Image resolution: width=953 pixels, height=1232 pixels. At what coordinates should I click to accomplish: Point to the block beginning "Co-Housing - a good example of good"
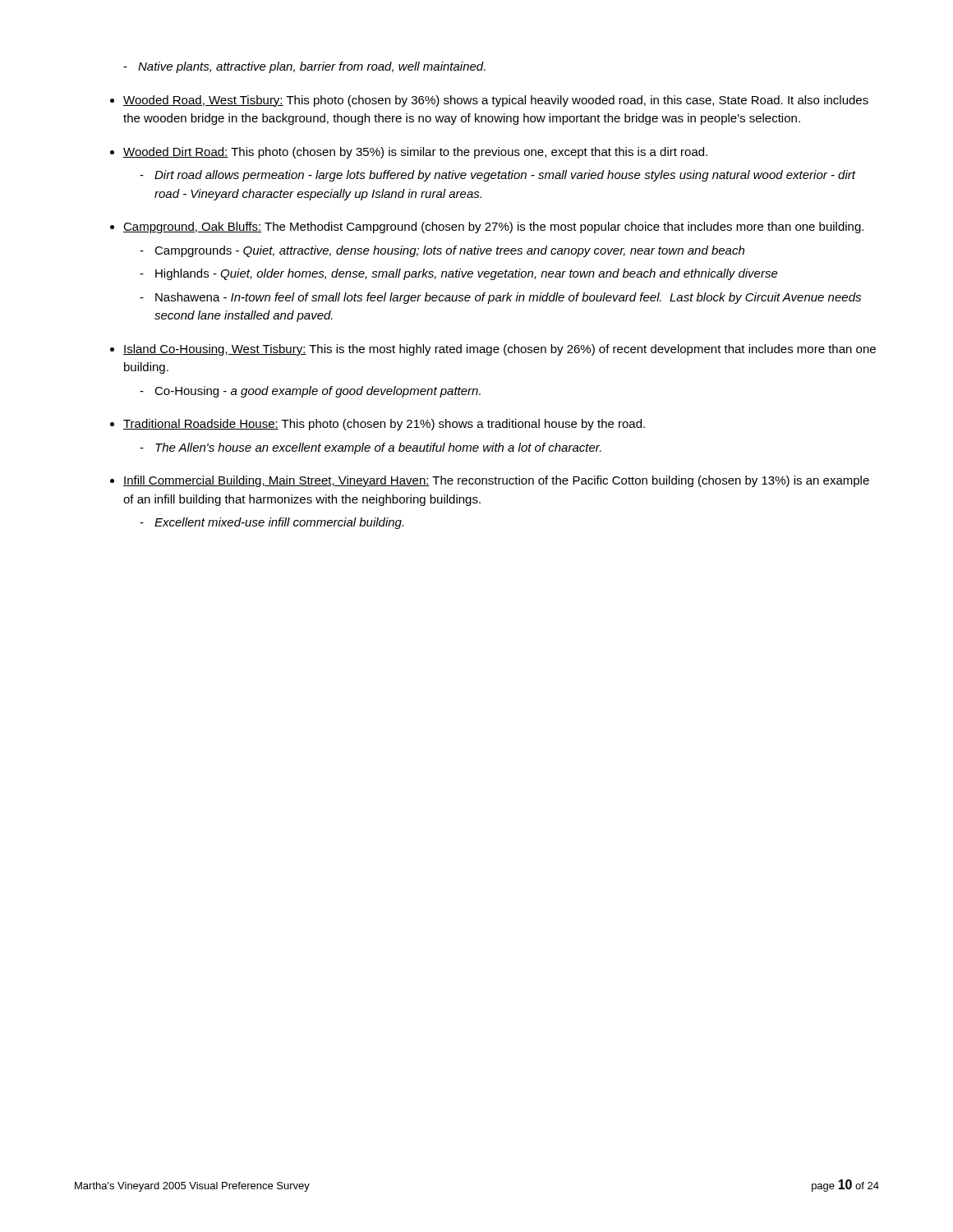pyautogui.click(x=318, y=390)
